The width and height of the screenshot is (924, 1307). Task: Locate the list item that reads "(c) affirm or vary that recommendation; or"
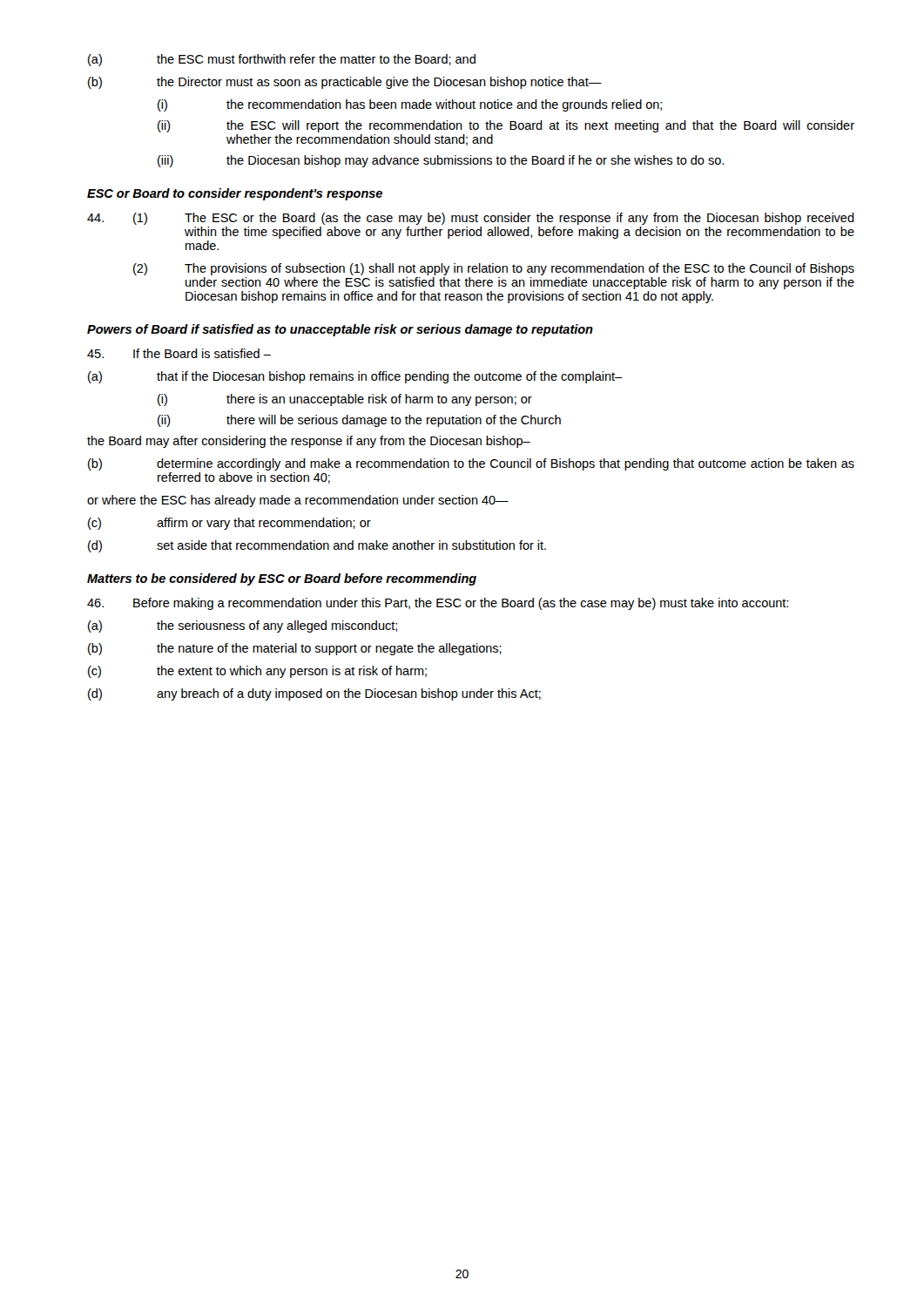(x=229, y=524)
